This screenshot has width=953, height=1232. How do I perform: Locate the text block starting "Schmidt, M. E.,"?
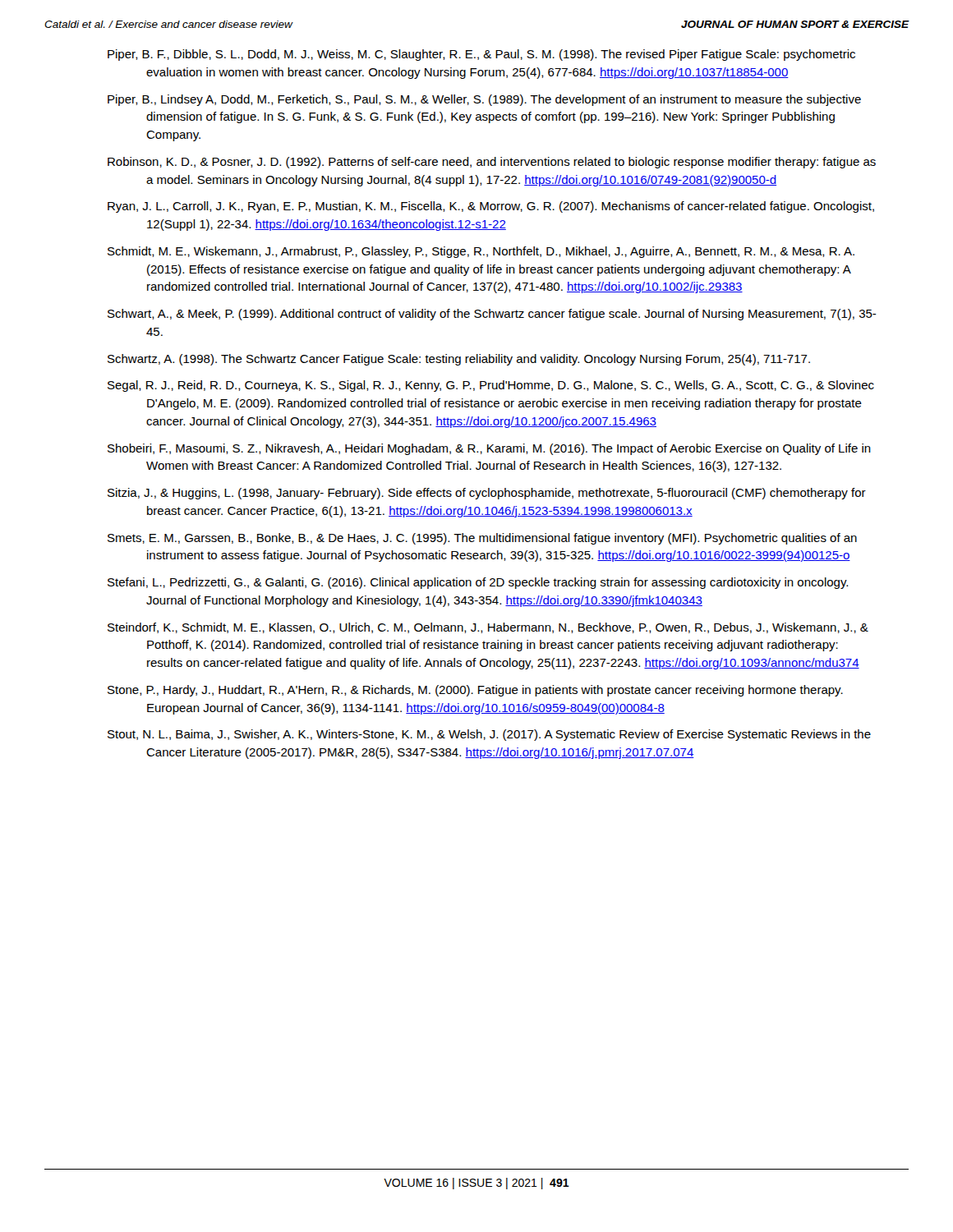(x=481, y=269)
